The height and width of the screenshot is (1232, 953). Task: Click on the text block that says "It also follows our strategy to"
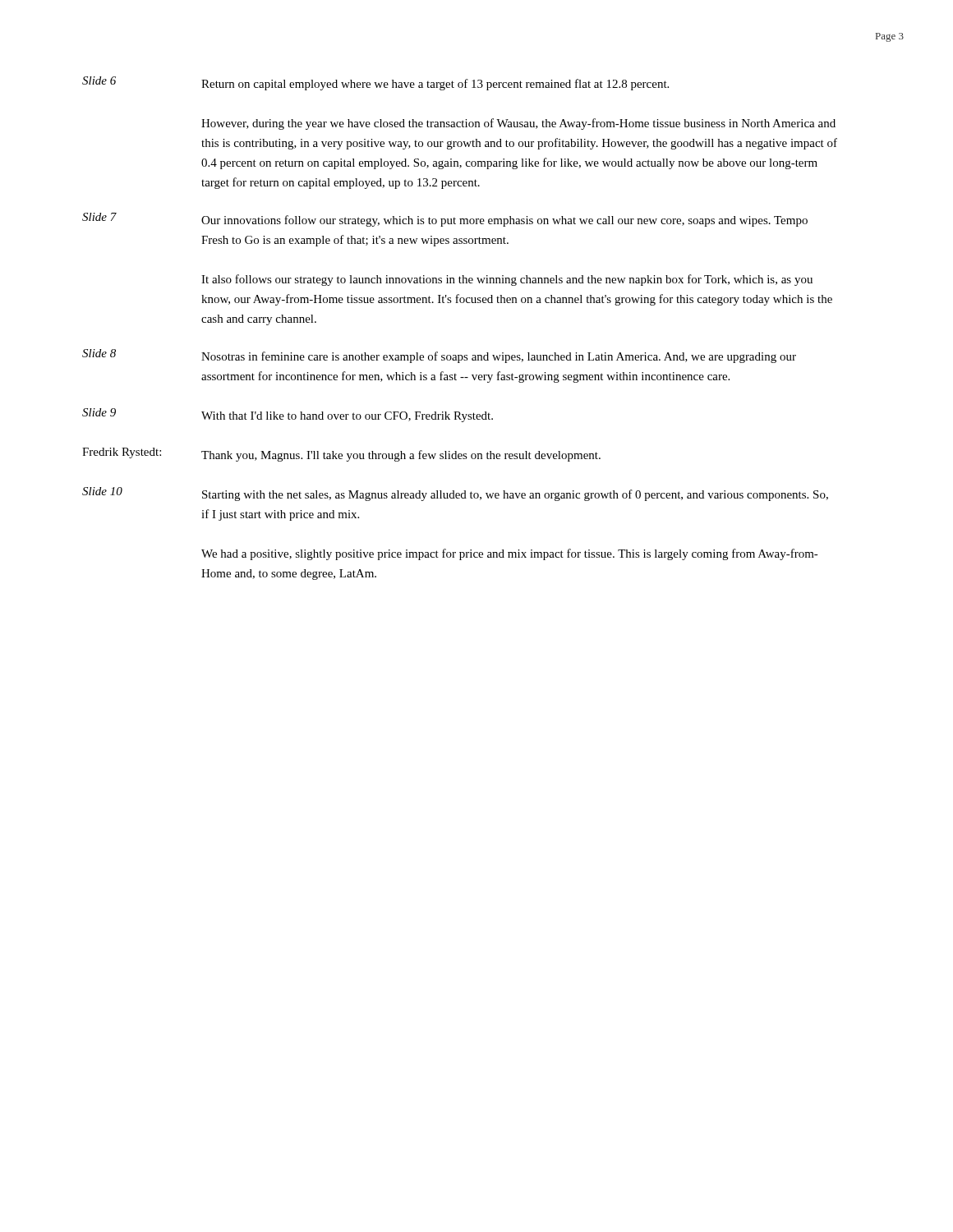coord(460,299)
